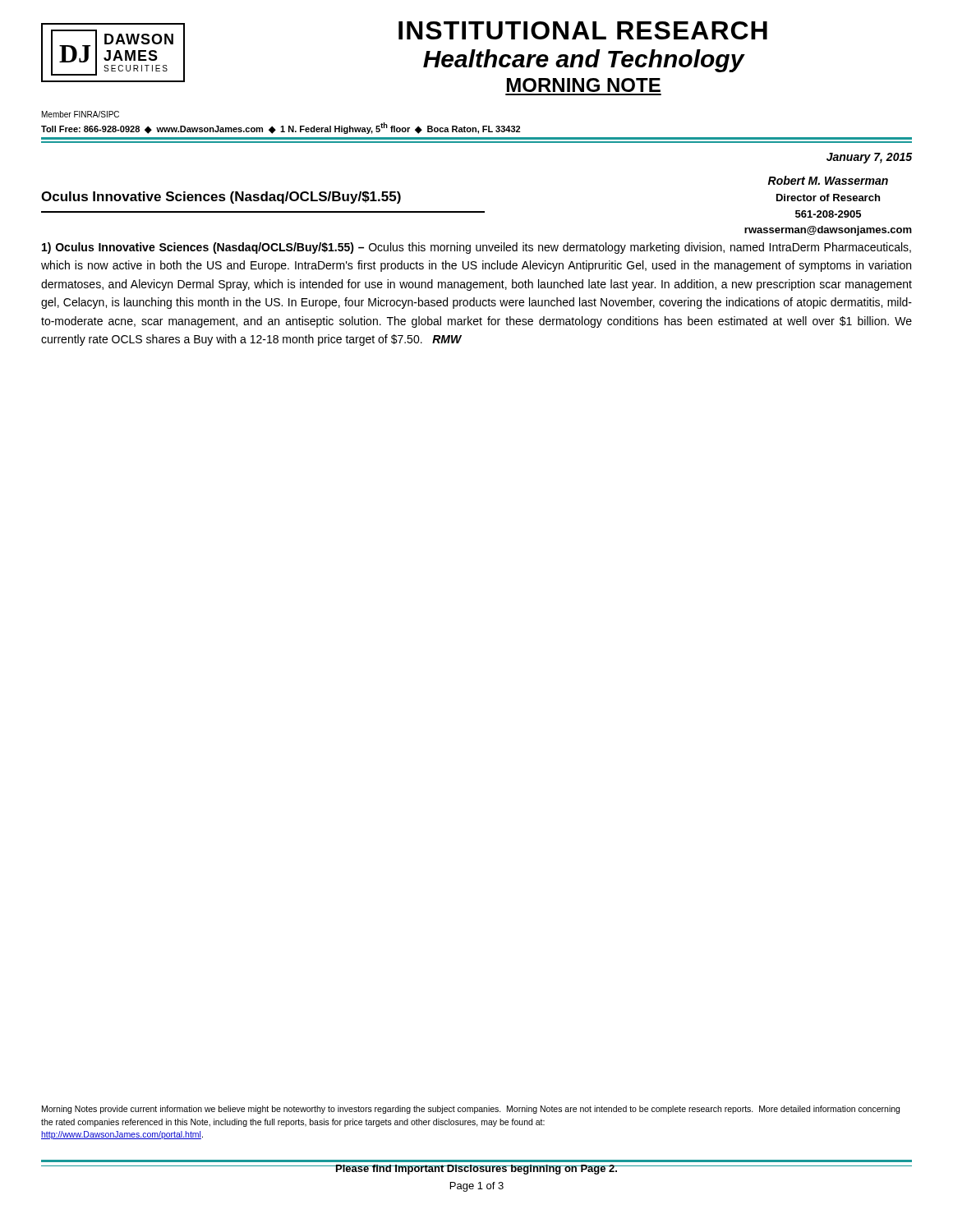Point to the region starting "Oculus Innovative Sciences (Nasdaq/OCLS/Buy/$1.55)"
The height and width of the screenshot is (1232, 953).
(221, 197)
